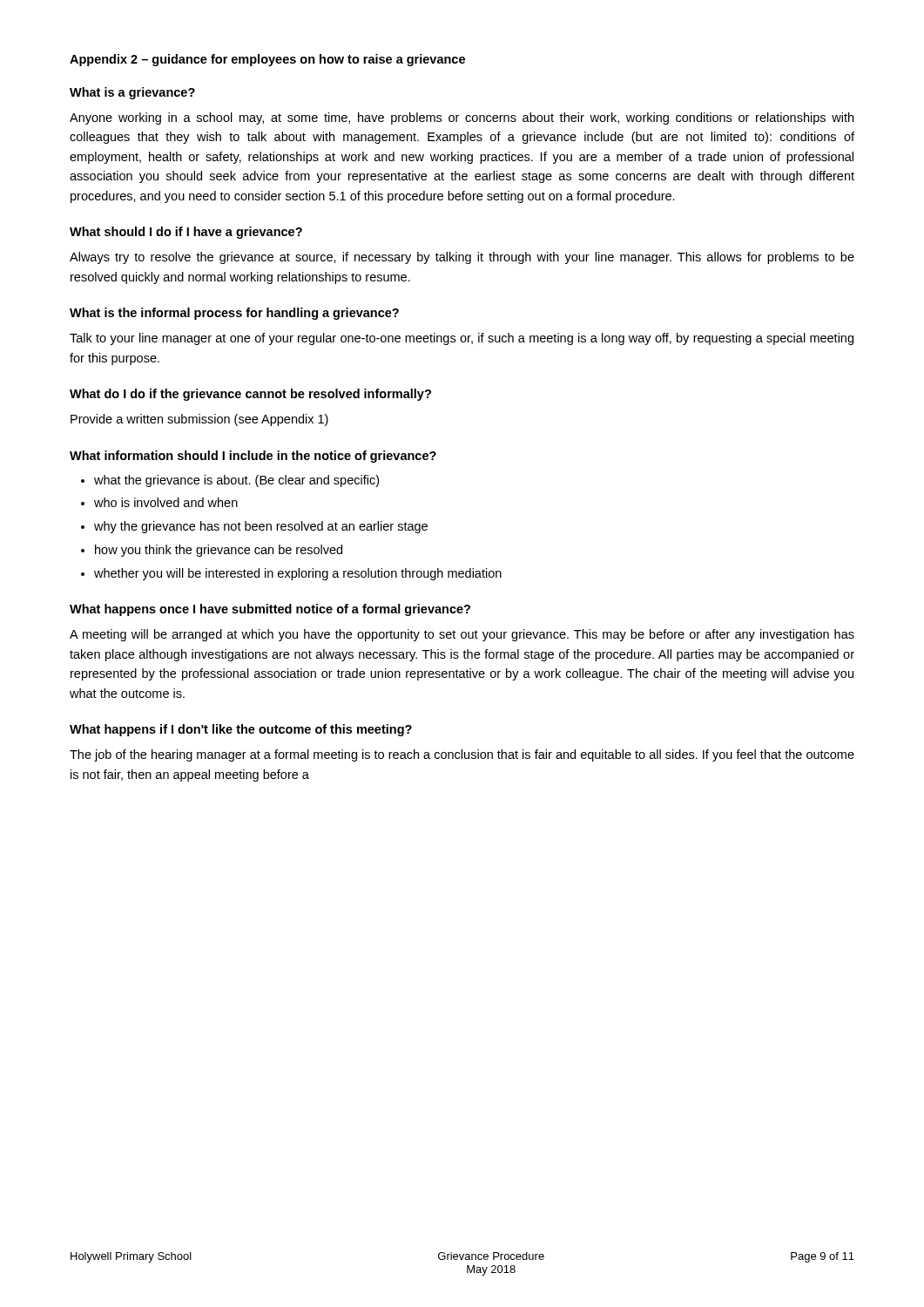Select the element starting "What should I do"
Image resolution: width=924 pixels, height=1307 pixels.
pos(186,232)
